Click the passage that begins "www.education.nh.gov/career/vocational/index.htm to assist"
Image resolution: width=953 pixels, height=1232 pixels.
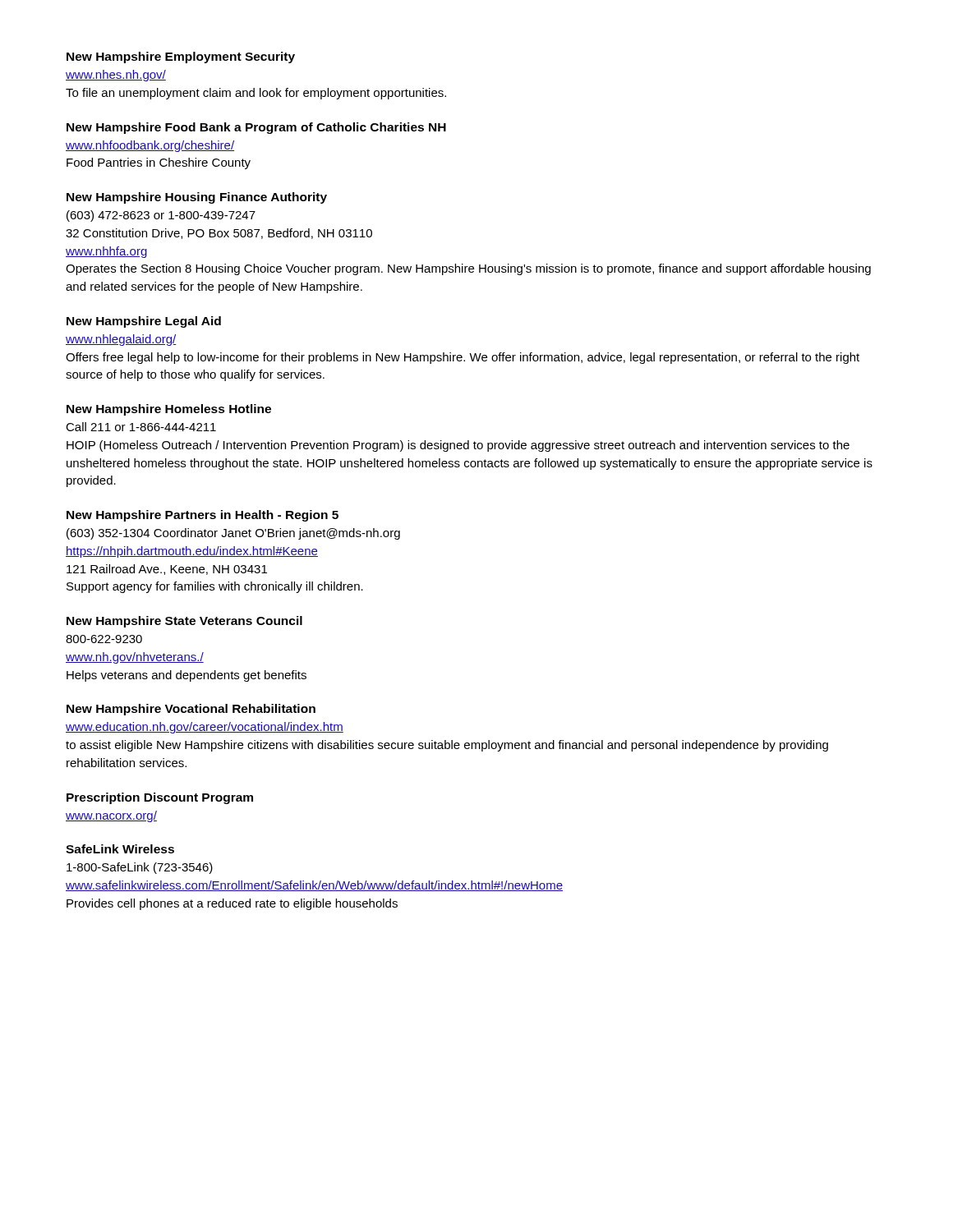point(447,745)
